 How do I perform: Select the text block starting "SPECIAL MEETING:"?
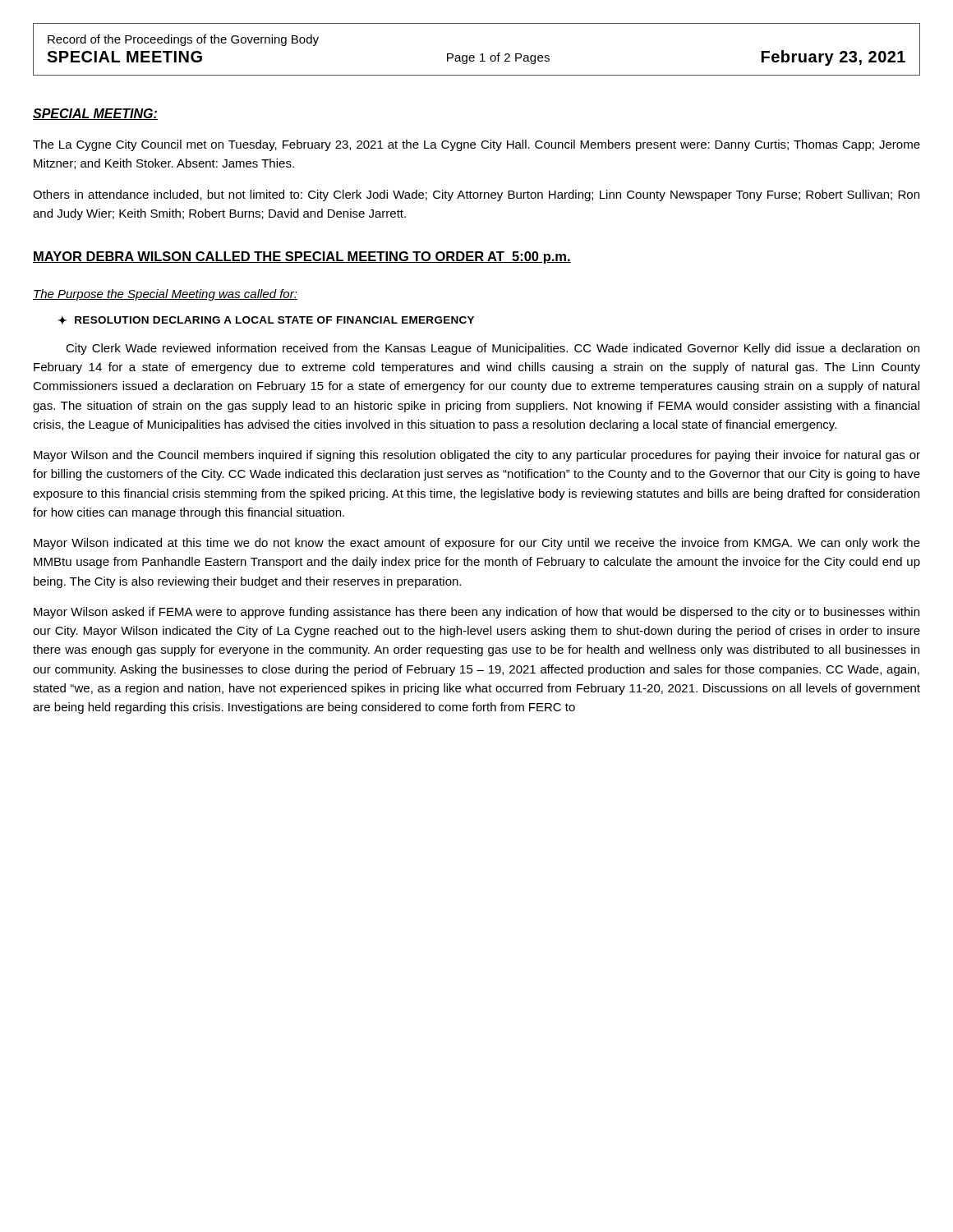(95, 114)
